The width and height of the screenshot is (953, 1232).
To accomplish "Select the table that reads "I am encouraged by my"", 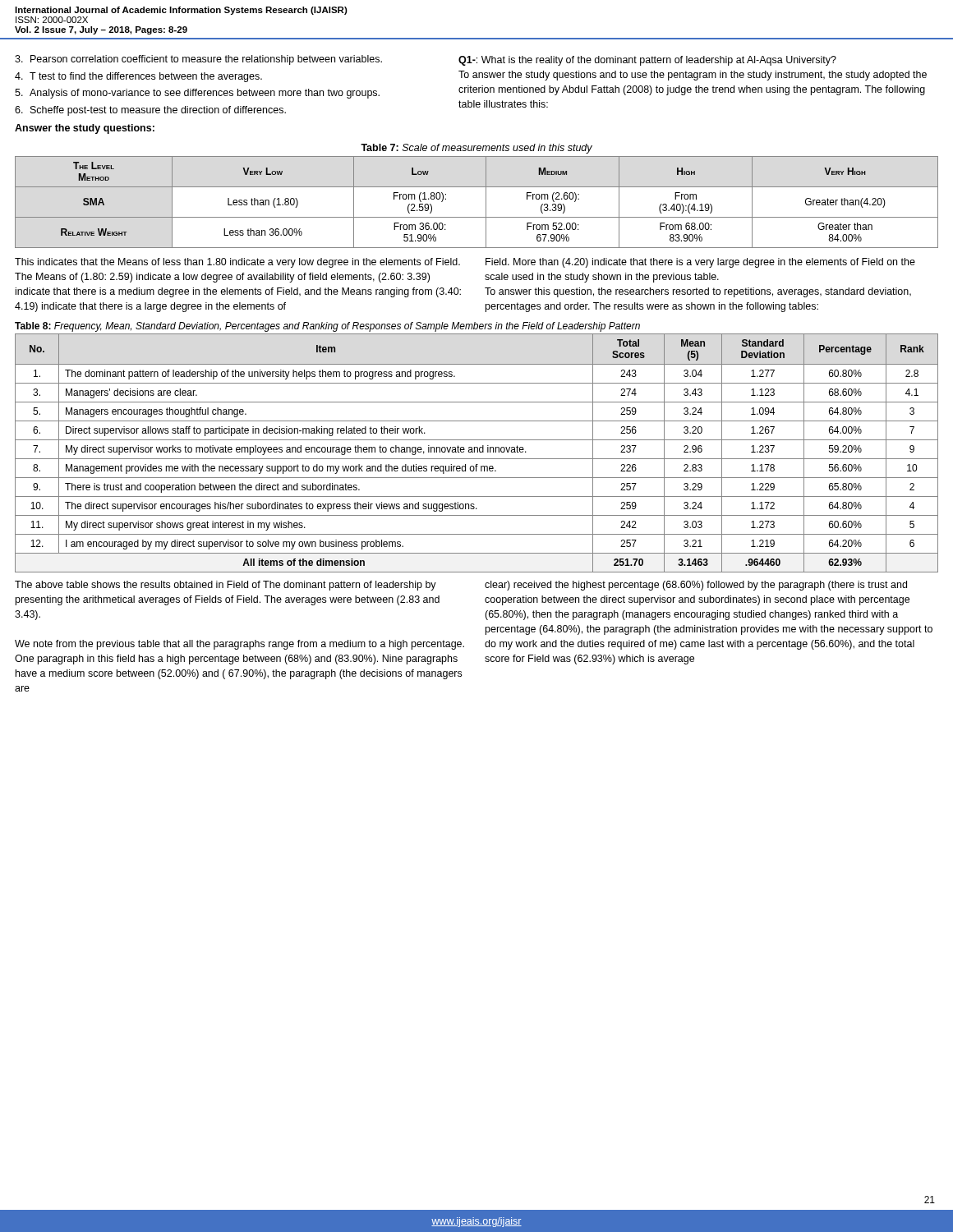I will coord(476,453).
